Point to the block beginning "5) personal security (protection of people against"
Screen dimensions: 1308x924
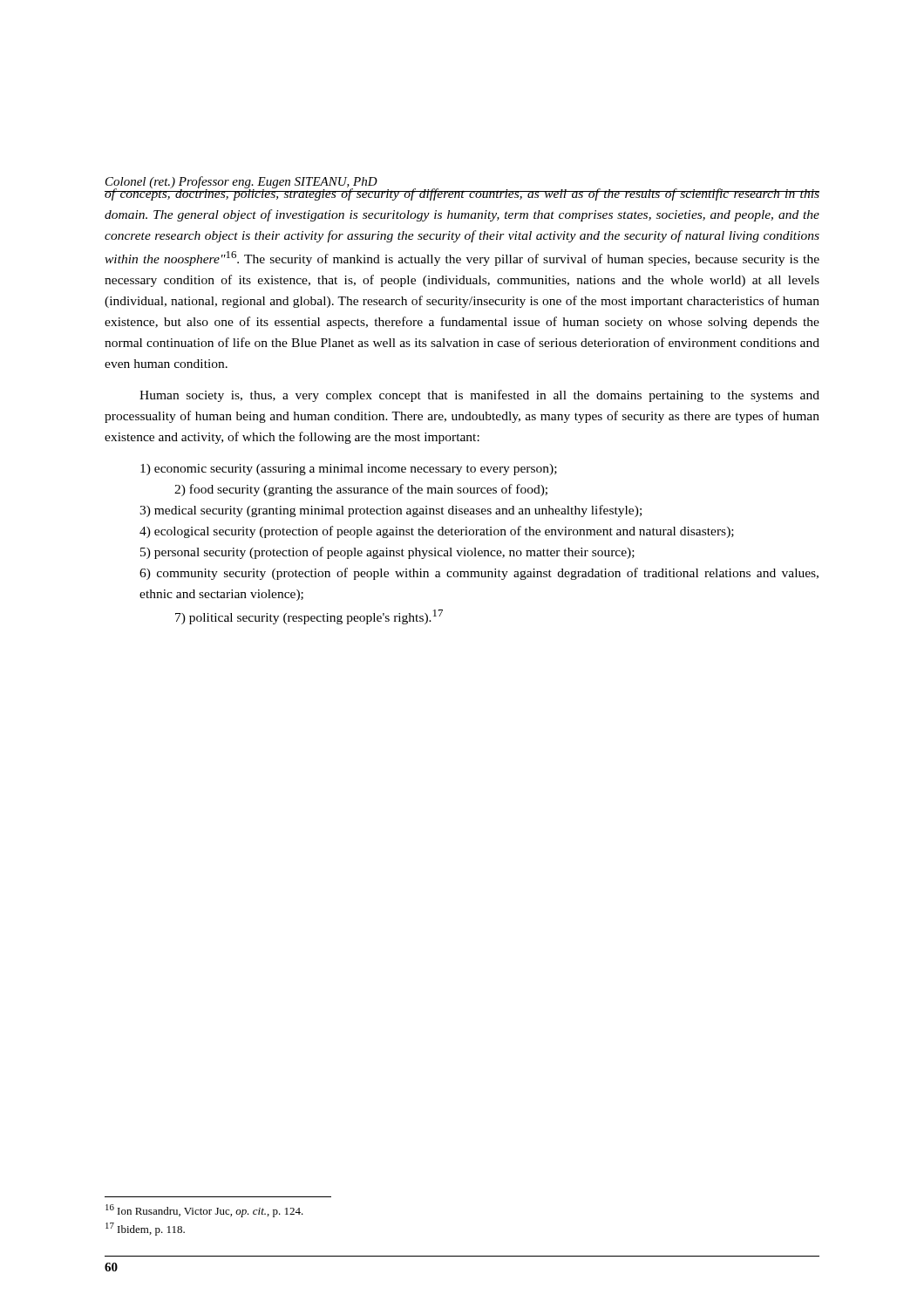coord(387,552)
